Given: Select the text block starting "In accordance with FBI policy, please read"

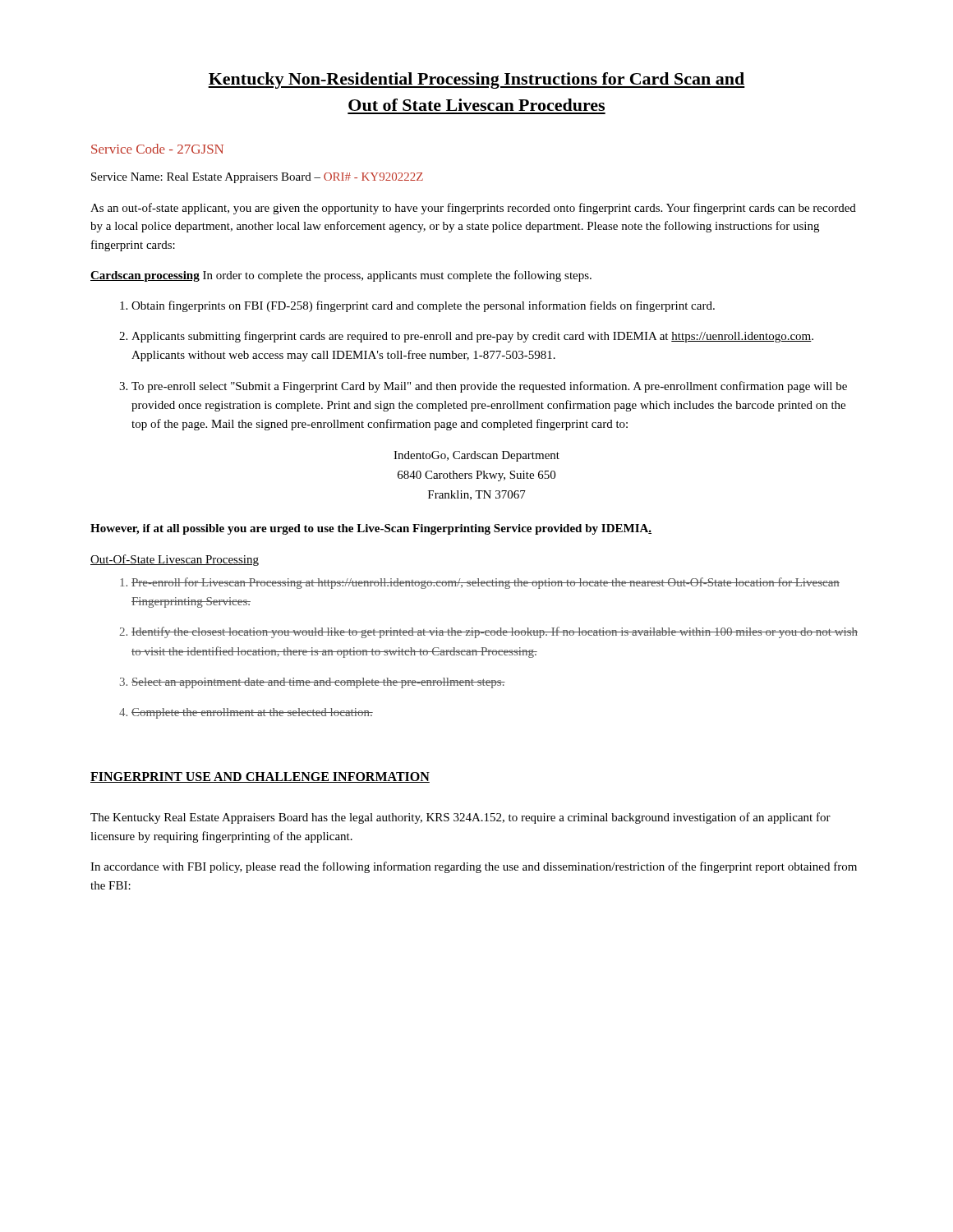Looking at the screenshot, I should pos(476,876).
